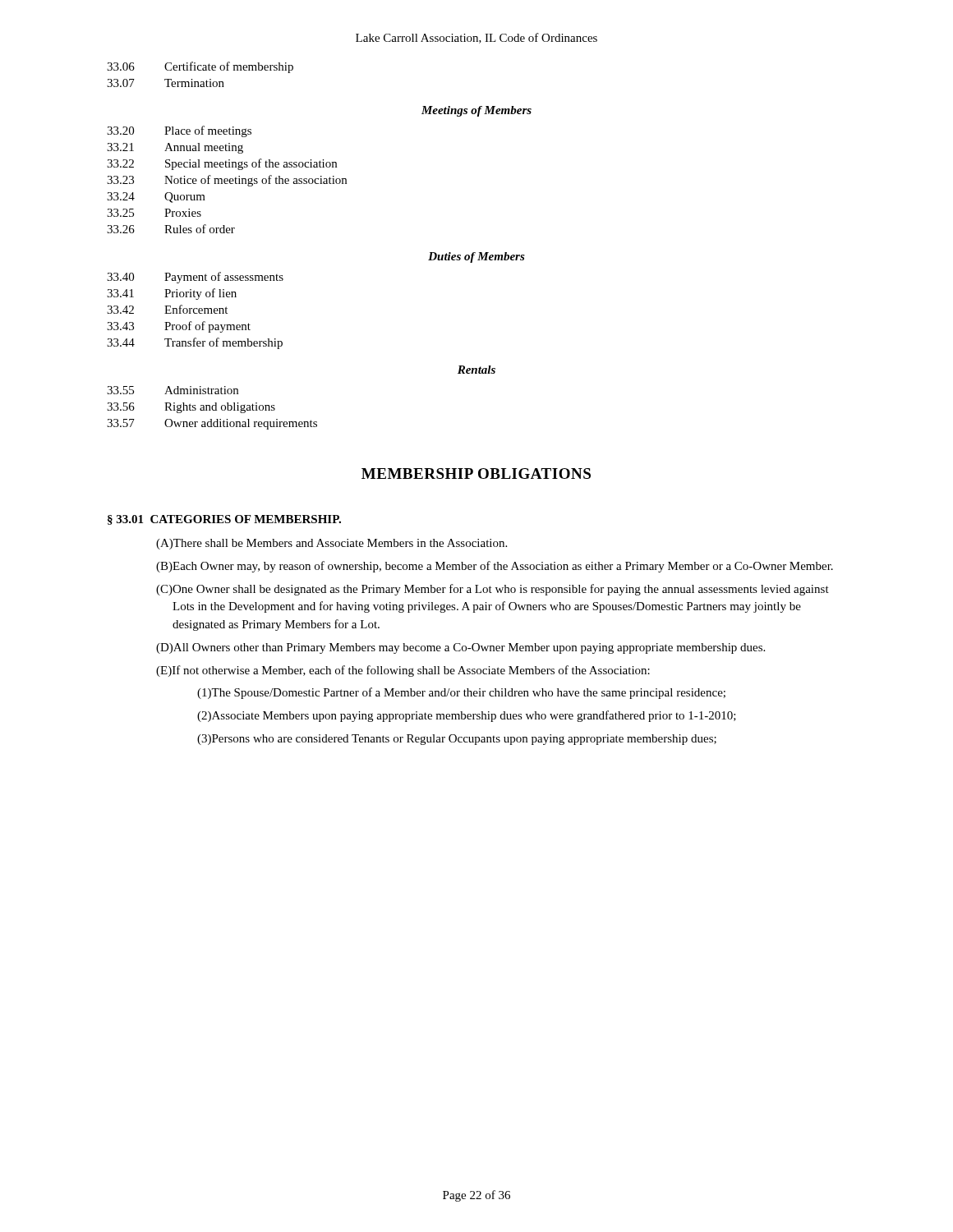Screen dimensions: 1232x953
Task: Locate the text "33.25 Proxies"
Action: click(x=154, y=213)
